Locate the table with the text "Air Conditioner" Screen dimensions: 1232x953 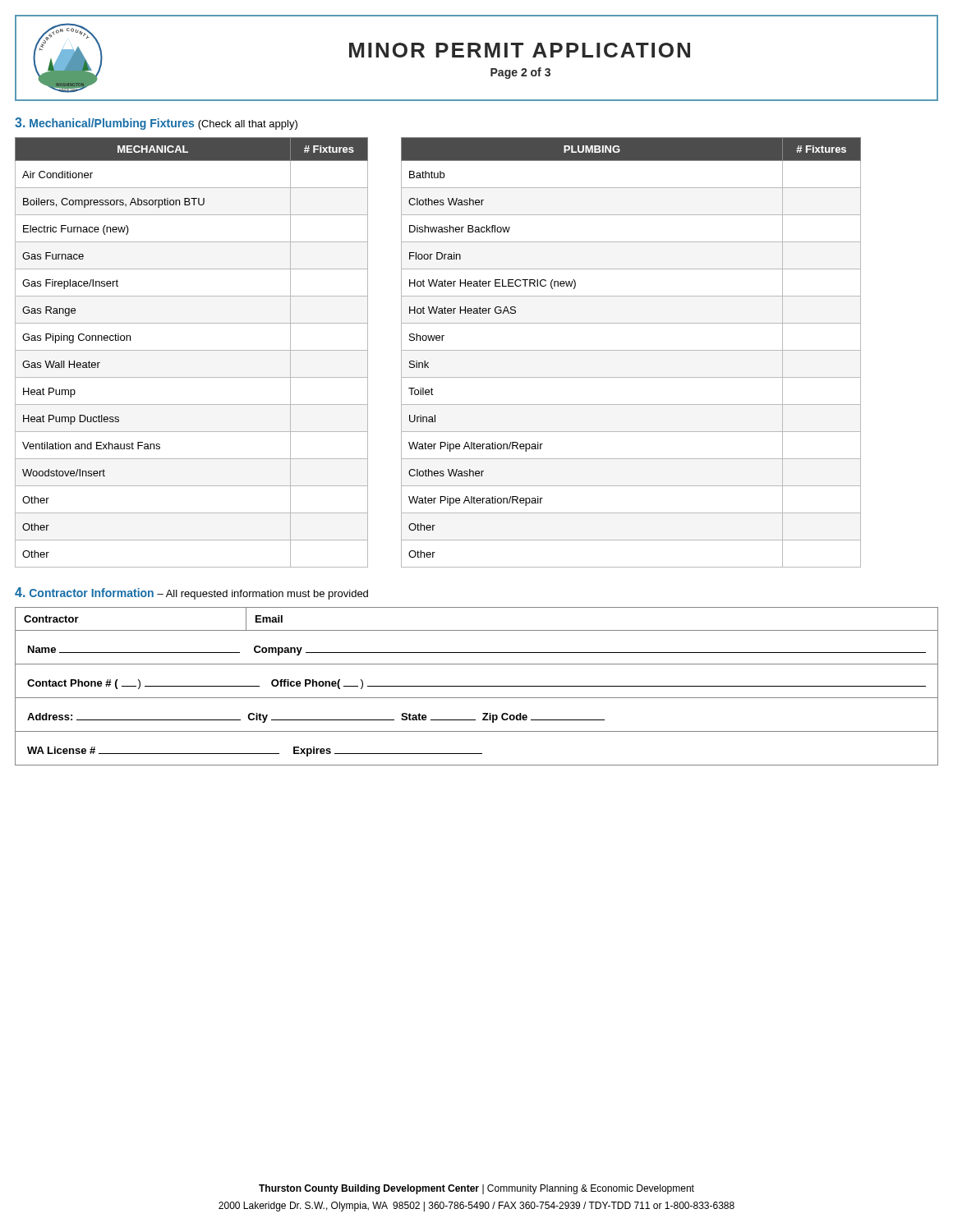pos(191,352)
